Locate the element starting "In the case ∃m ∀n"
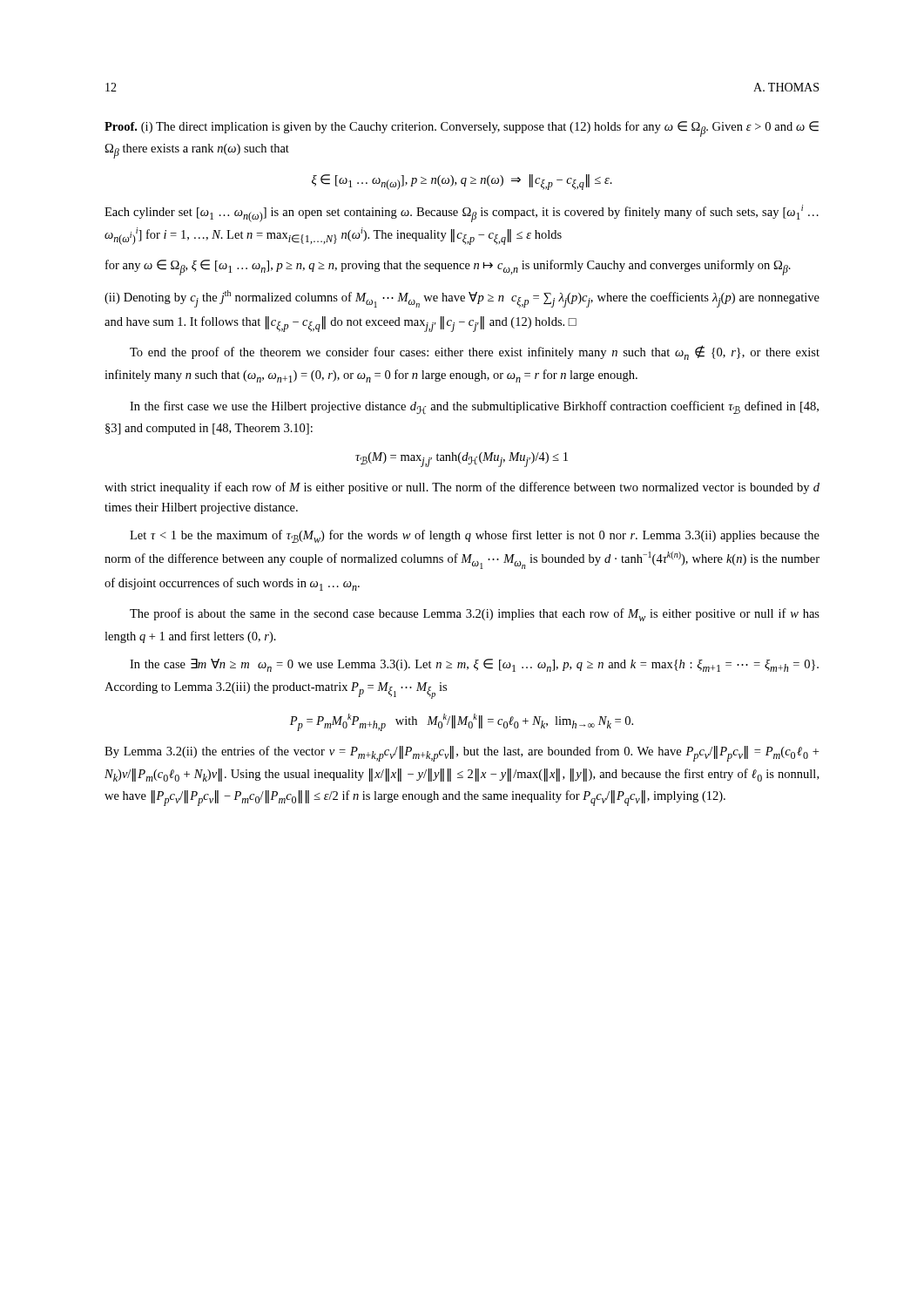 462,678
